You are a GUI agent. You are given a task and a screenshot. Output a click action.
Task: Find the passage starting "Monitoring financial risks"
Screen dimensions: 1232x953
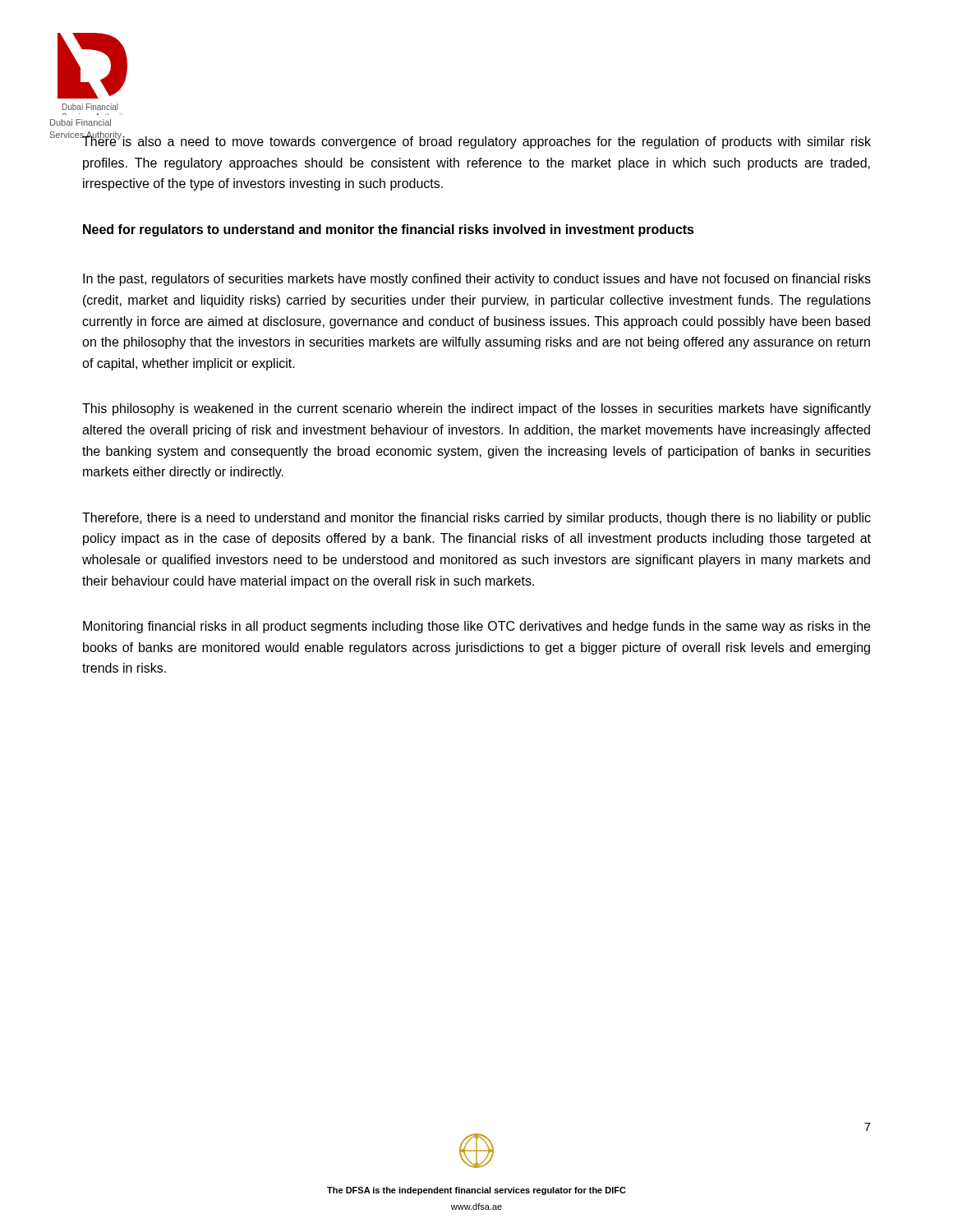(476, 647)
